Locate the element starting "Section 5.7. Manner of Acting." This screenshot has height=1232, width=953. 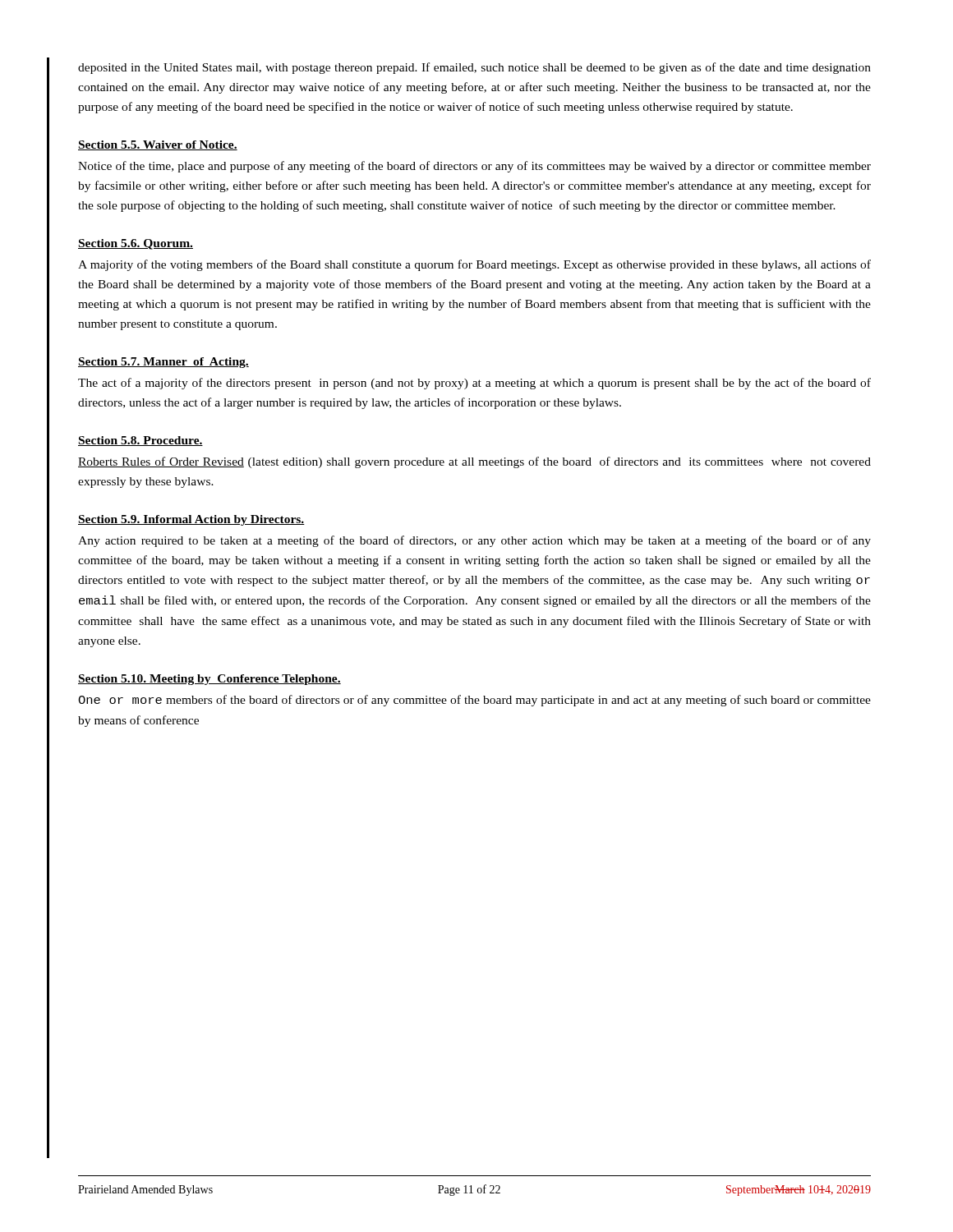click(163, 361)
